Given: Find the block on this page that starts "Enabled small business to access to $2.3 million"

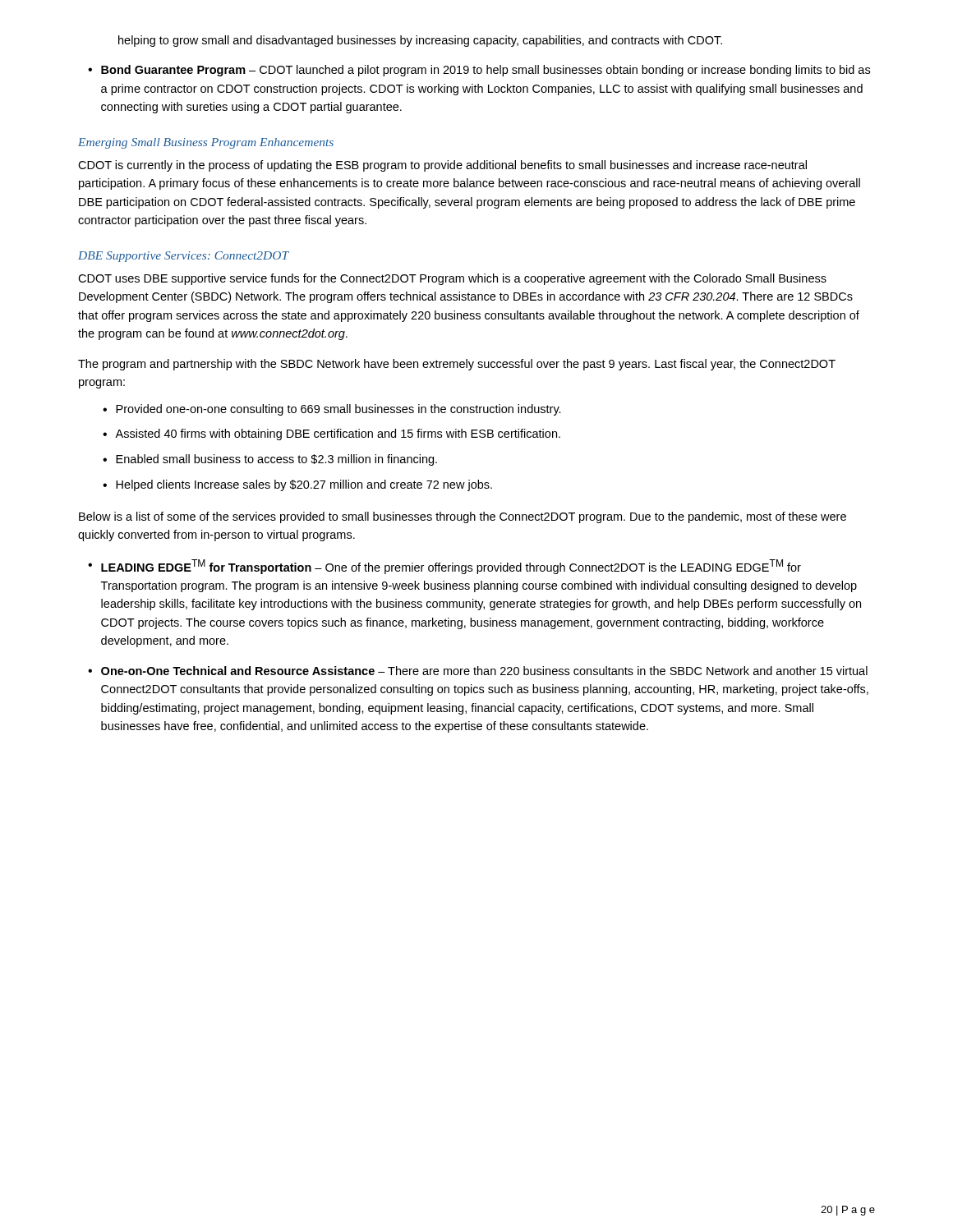Looking at the screenshot, I should coord(276,460).
